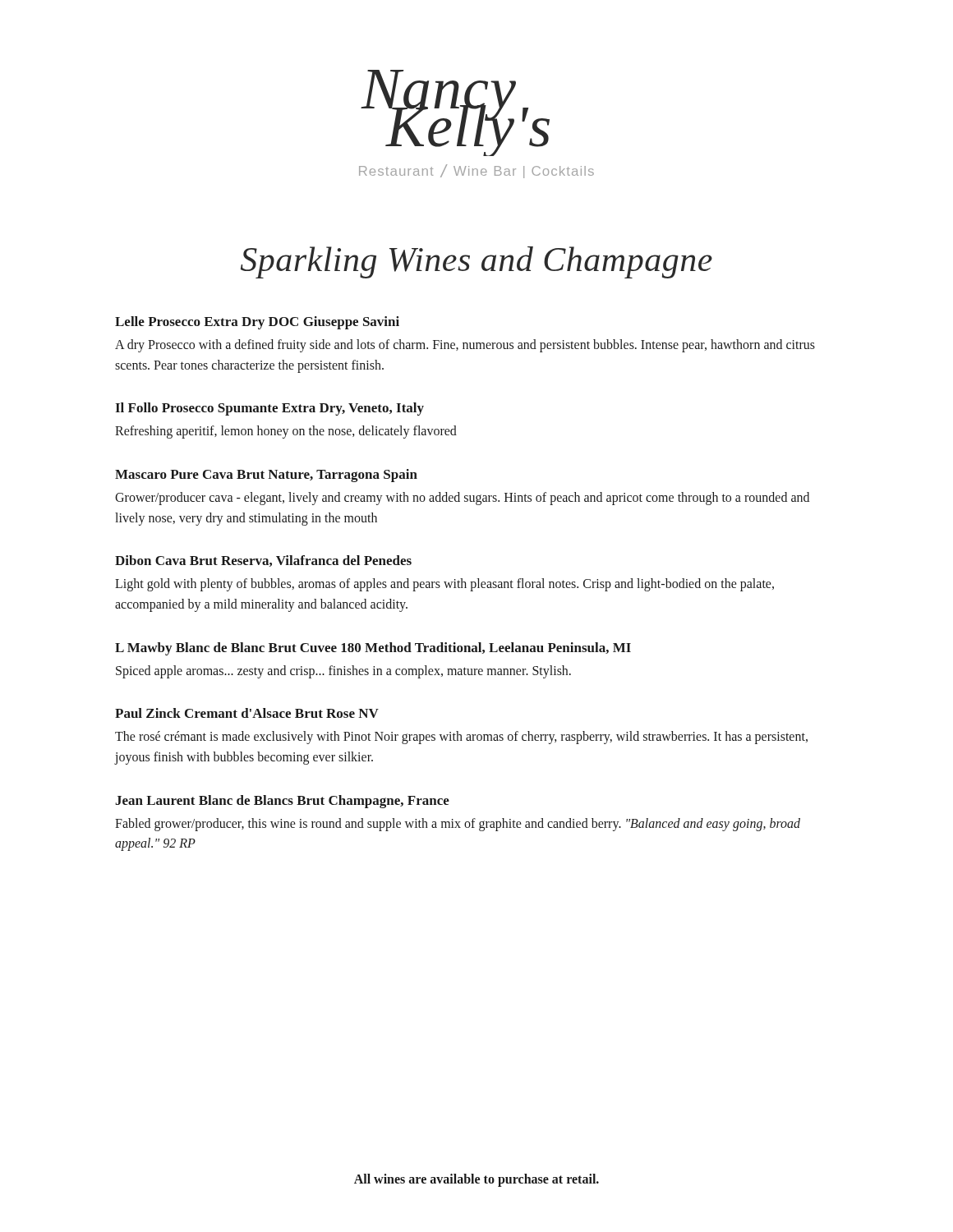Select the element starting "Grower/producer cava - elegant, lively"
The width and height of the screenshot is (953, 1232).
pos(462,507)
